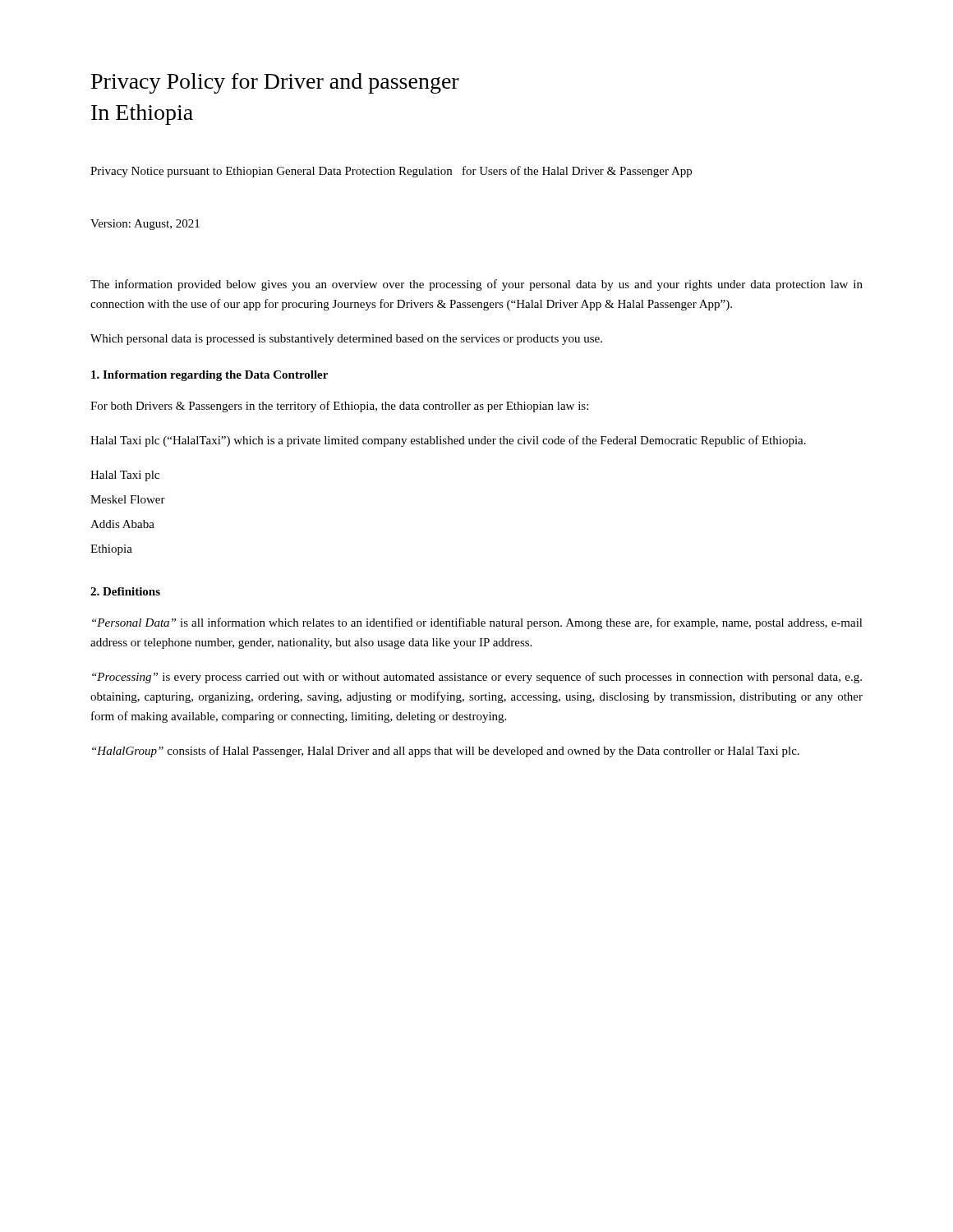Point to the block beginning "Which personal data"
Image resolution: width=953 pixels, height=1232 pixels.
point(347,338)
